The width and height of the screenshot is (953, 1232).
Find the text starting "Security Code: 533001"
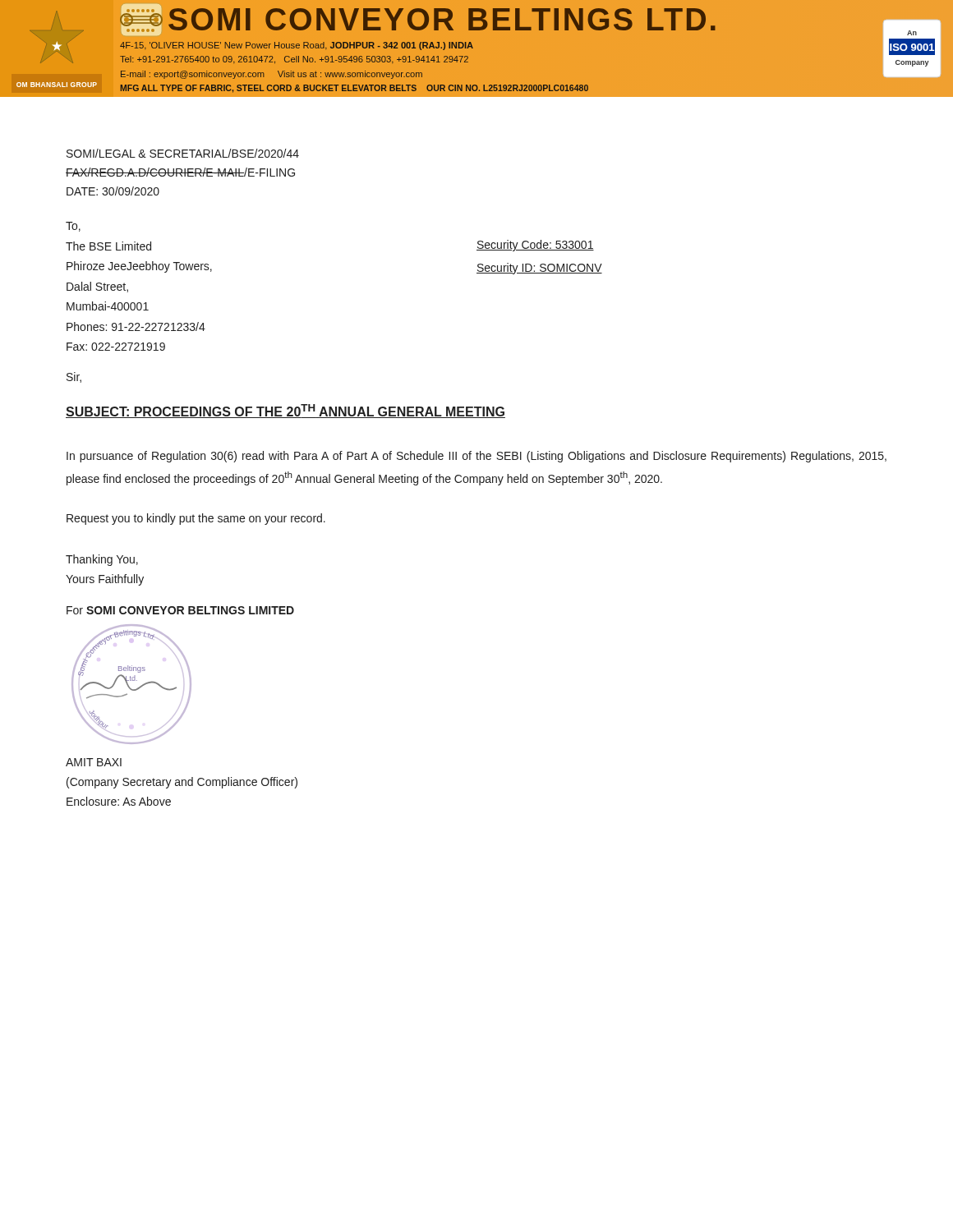pos(539,256)
